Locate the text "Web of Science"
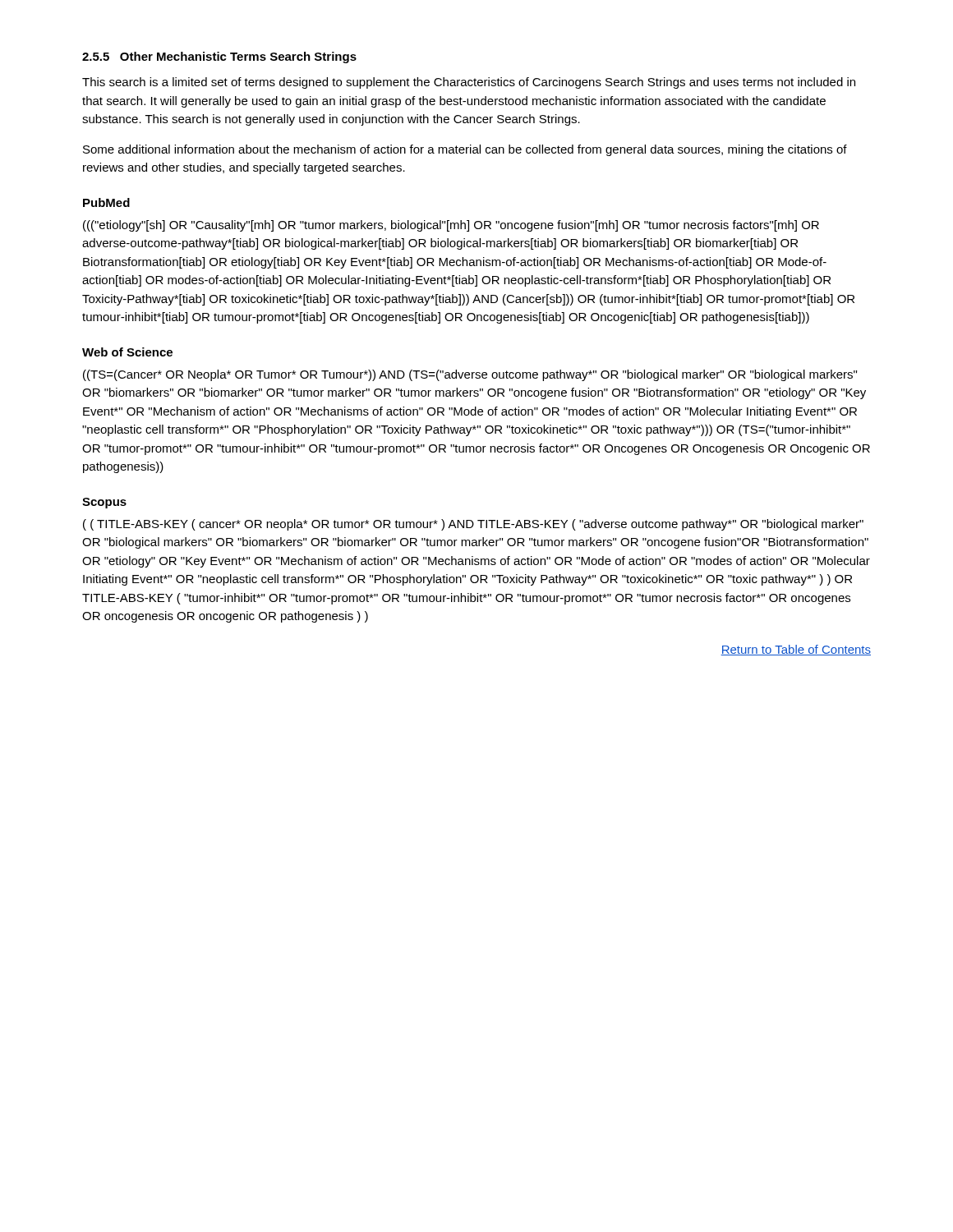The image size is (953, 1232). click(128, 352)
